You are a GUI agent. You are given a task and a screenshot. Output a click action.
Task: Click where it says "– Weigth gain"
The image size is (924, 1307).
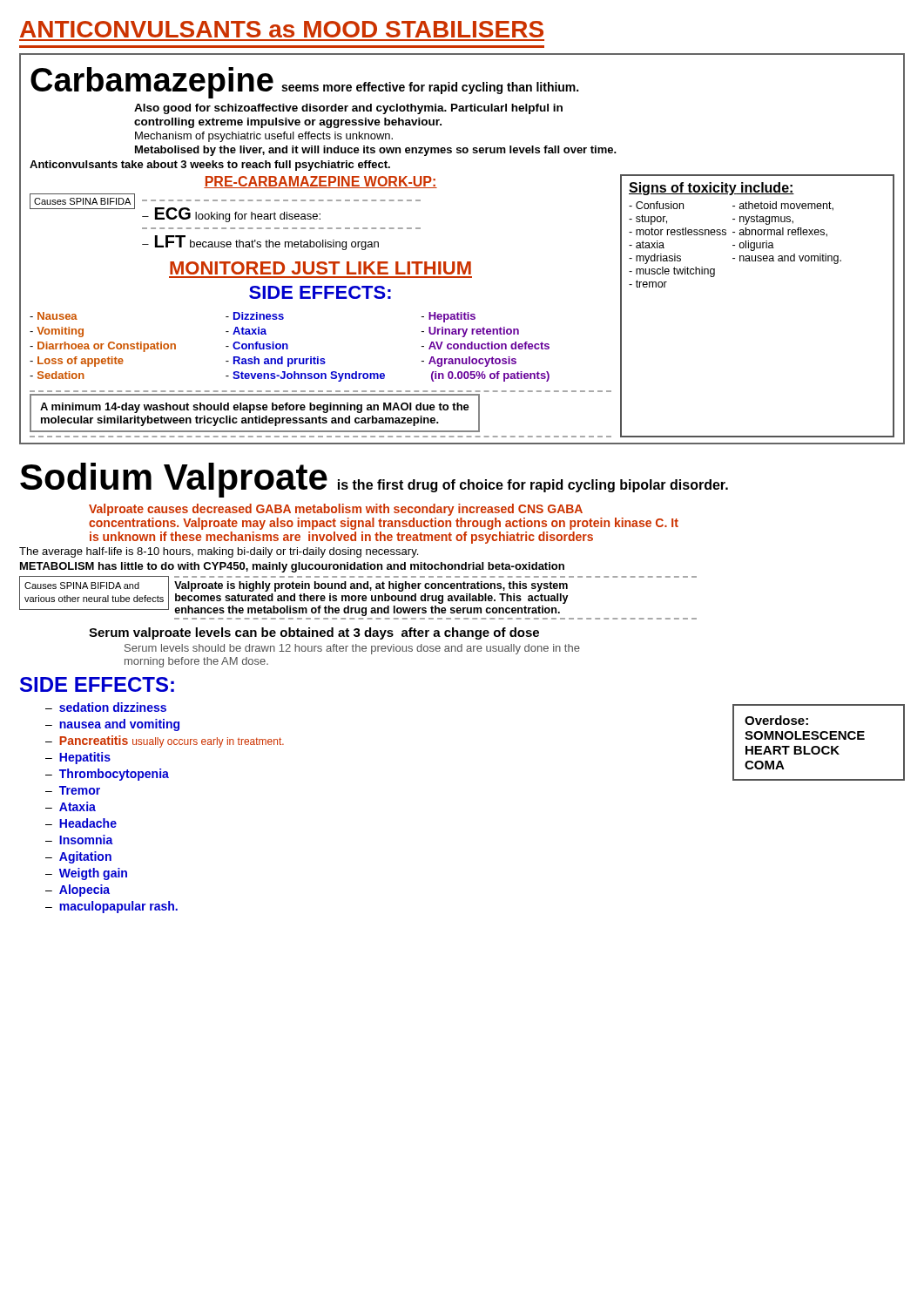coord(87,873)
